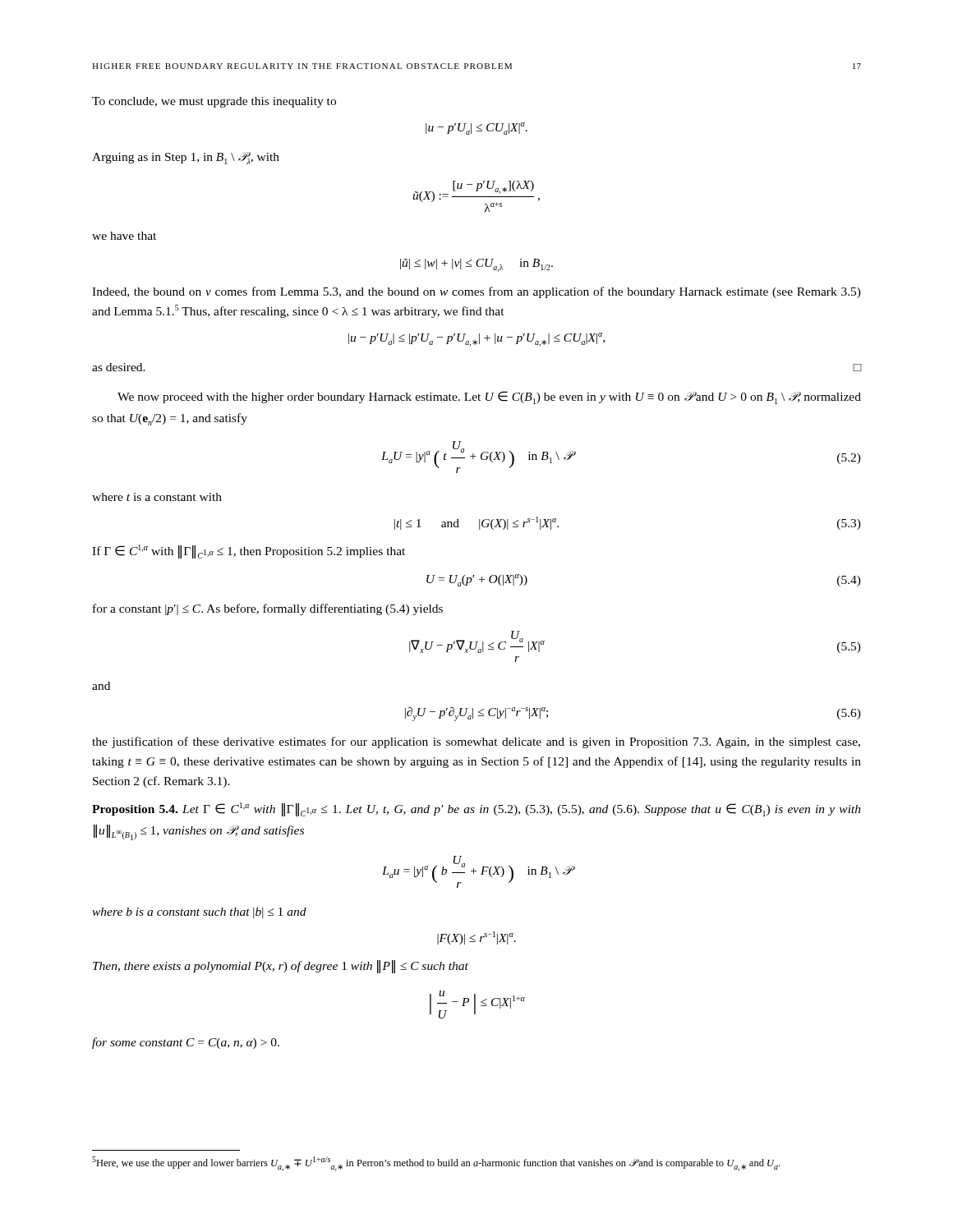The image size is (953, 1232).
Task: Find the block starting "|u − p′Ua| ≤ CUa|X|α."
Action: tap(476, 128)
